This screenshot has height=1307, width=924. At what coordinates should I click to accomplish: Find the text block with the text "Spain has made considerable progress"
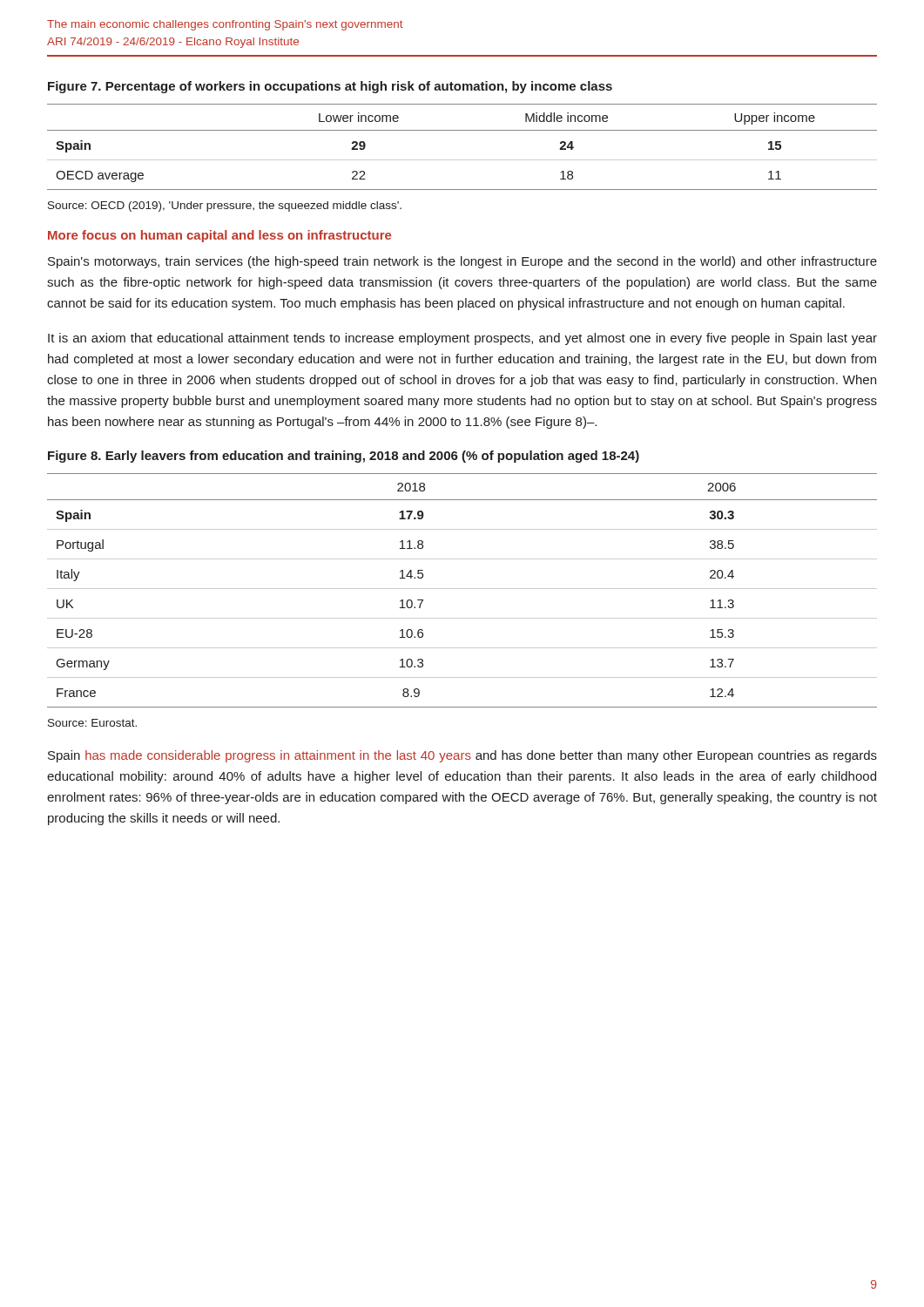click(x=462, y=786)
